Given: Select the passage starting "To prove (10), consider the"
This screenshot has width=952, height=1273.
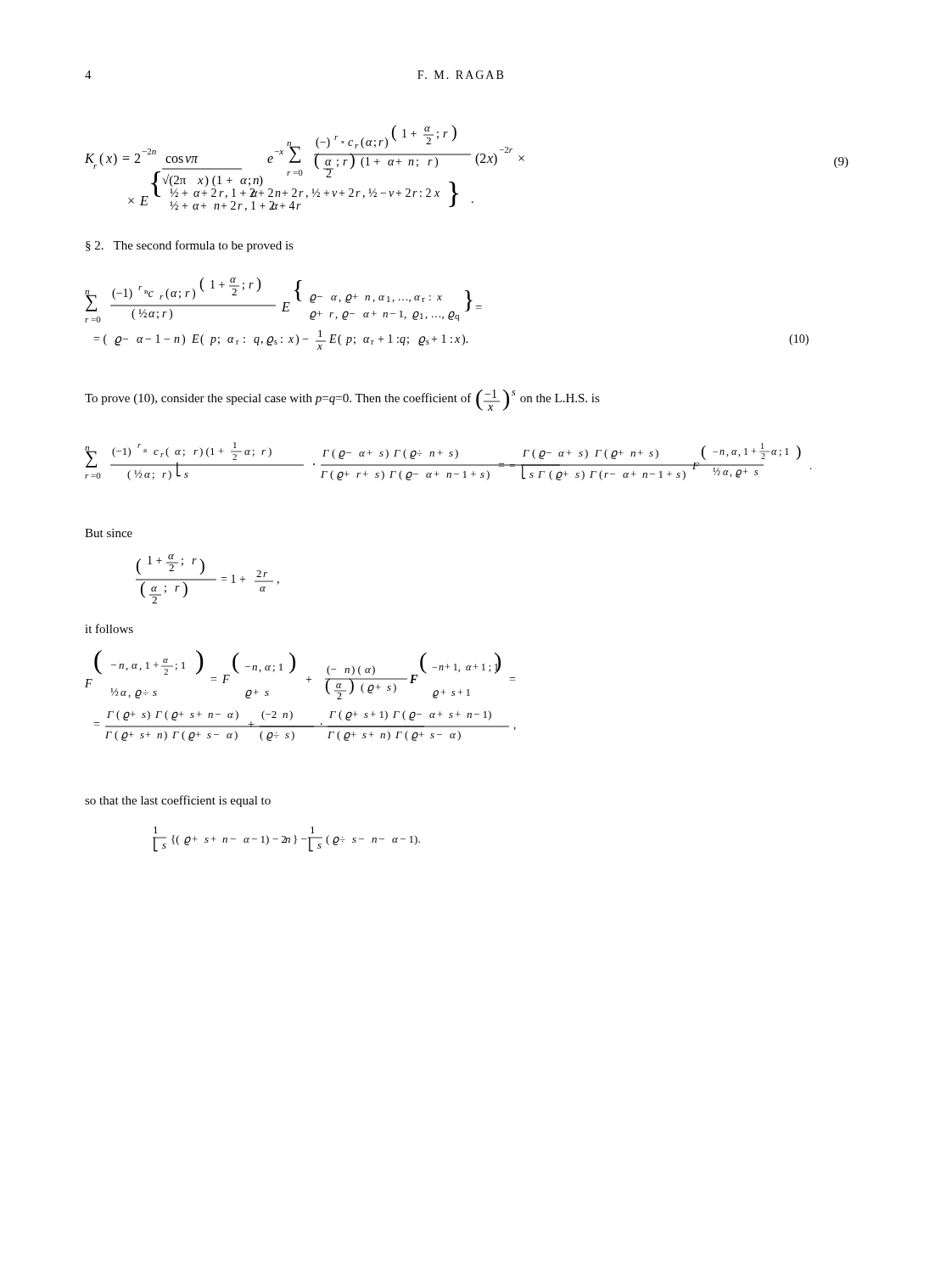Looking at the screenshot, I should (342, 400).
